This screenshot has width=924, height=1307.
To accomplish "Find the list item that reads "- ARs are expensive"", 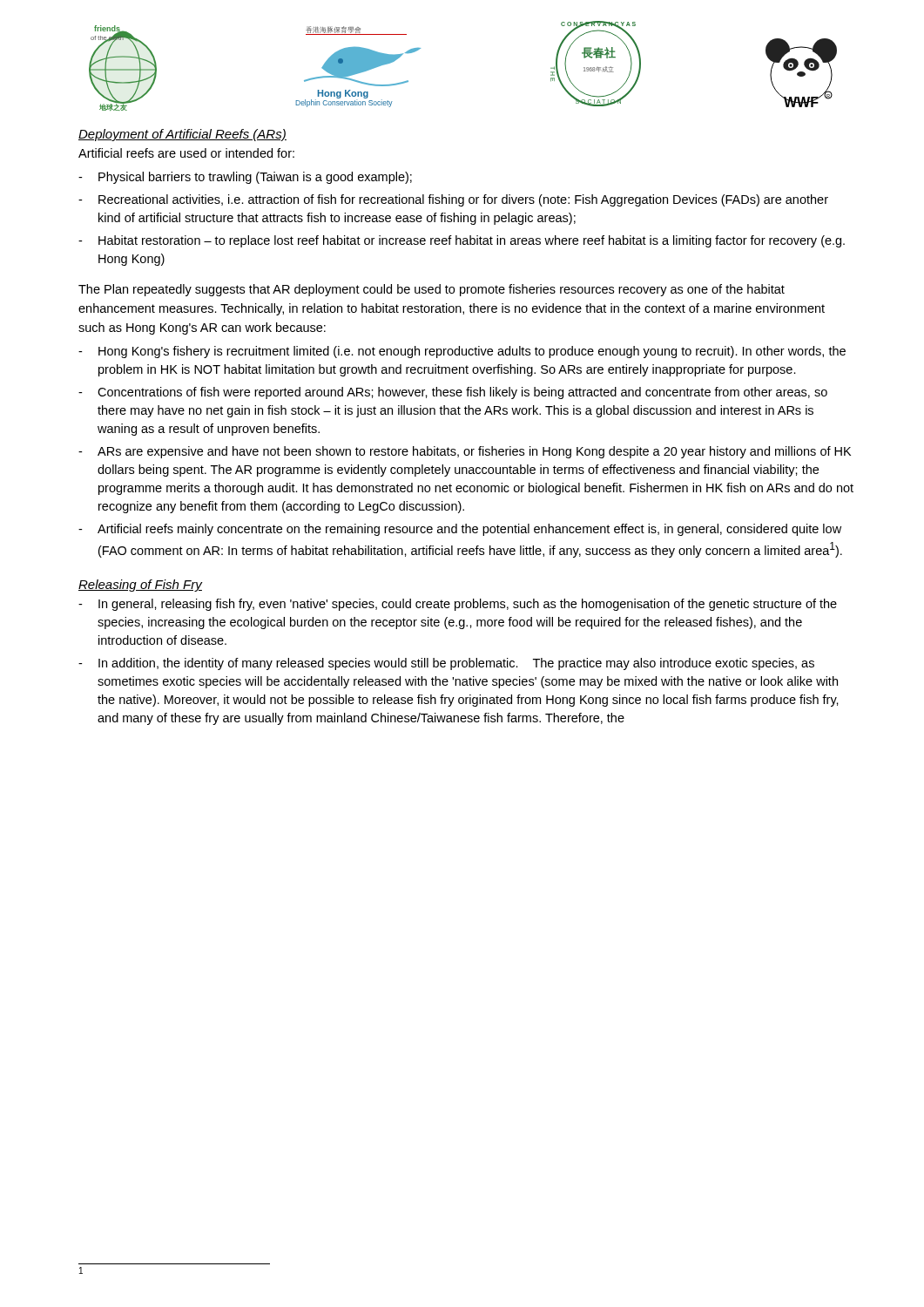I will point(466,480).
